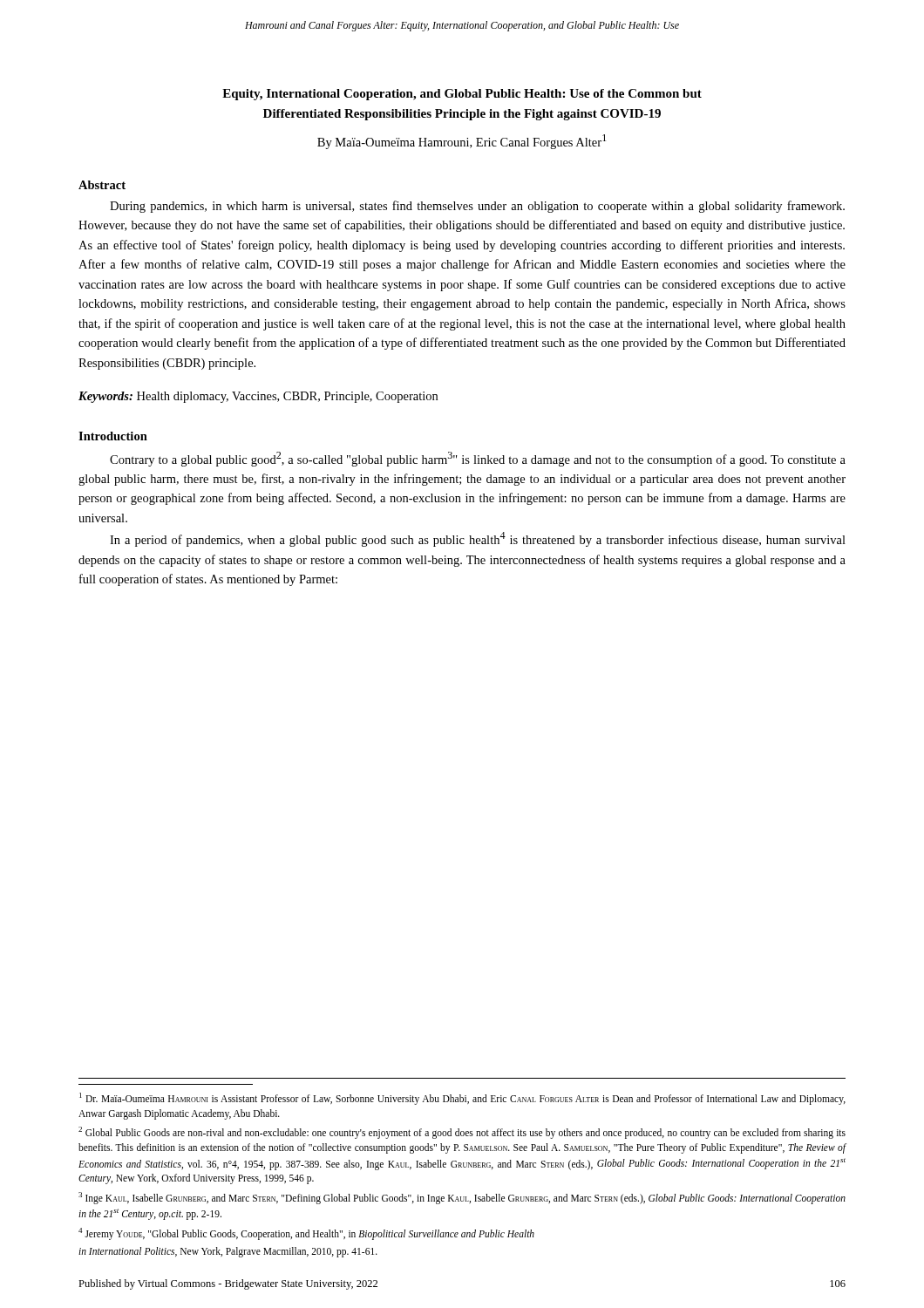The width and height of the screenshot is (924, 1308).
Task: Find the block on this page that starts "During pandemics, in which"
Action: coord(462,284)
